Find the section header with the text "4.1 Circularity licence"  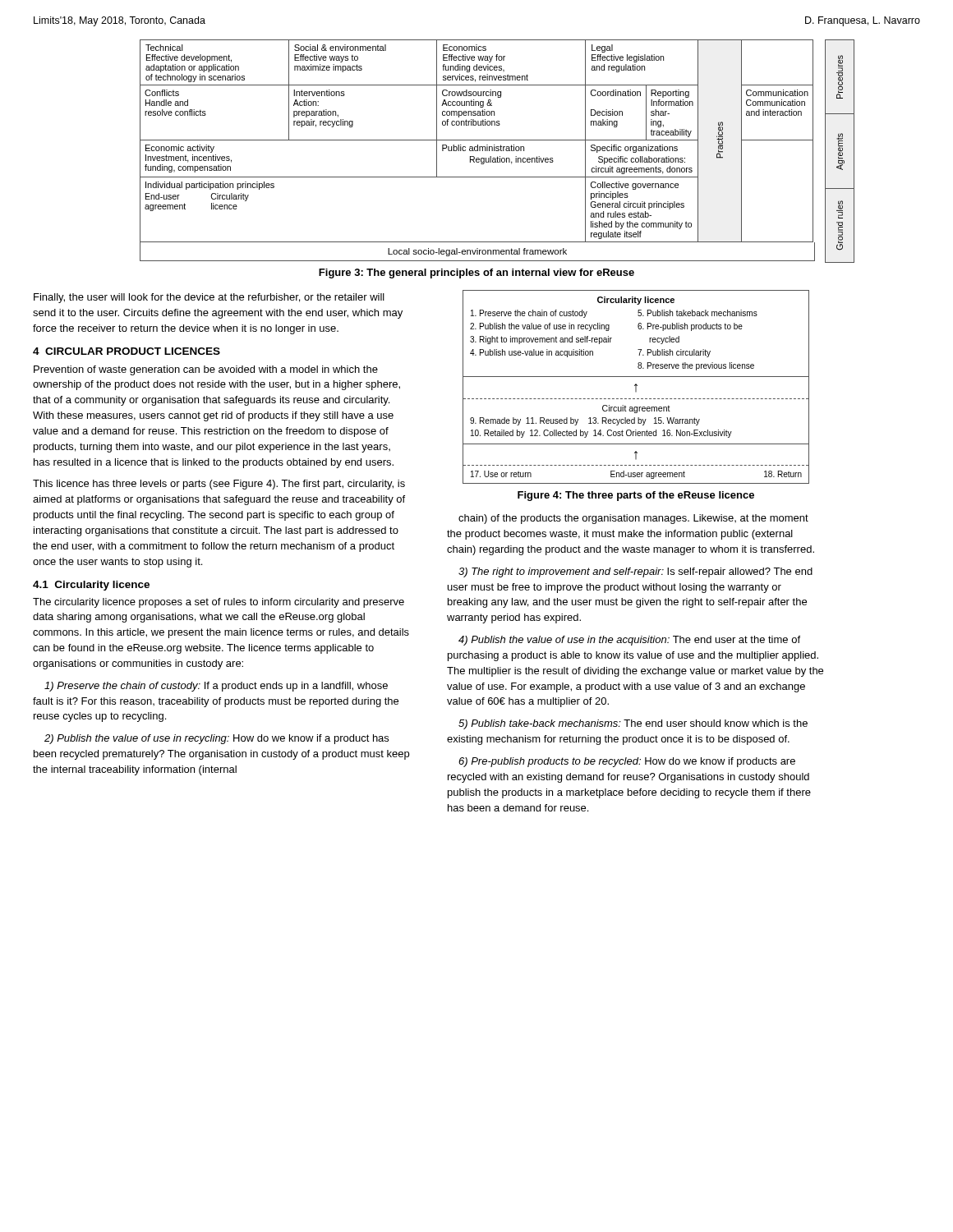tap(91, 586)
